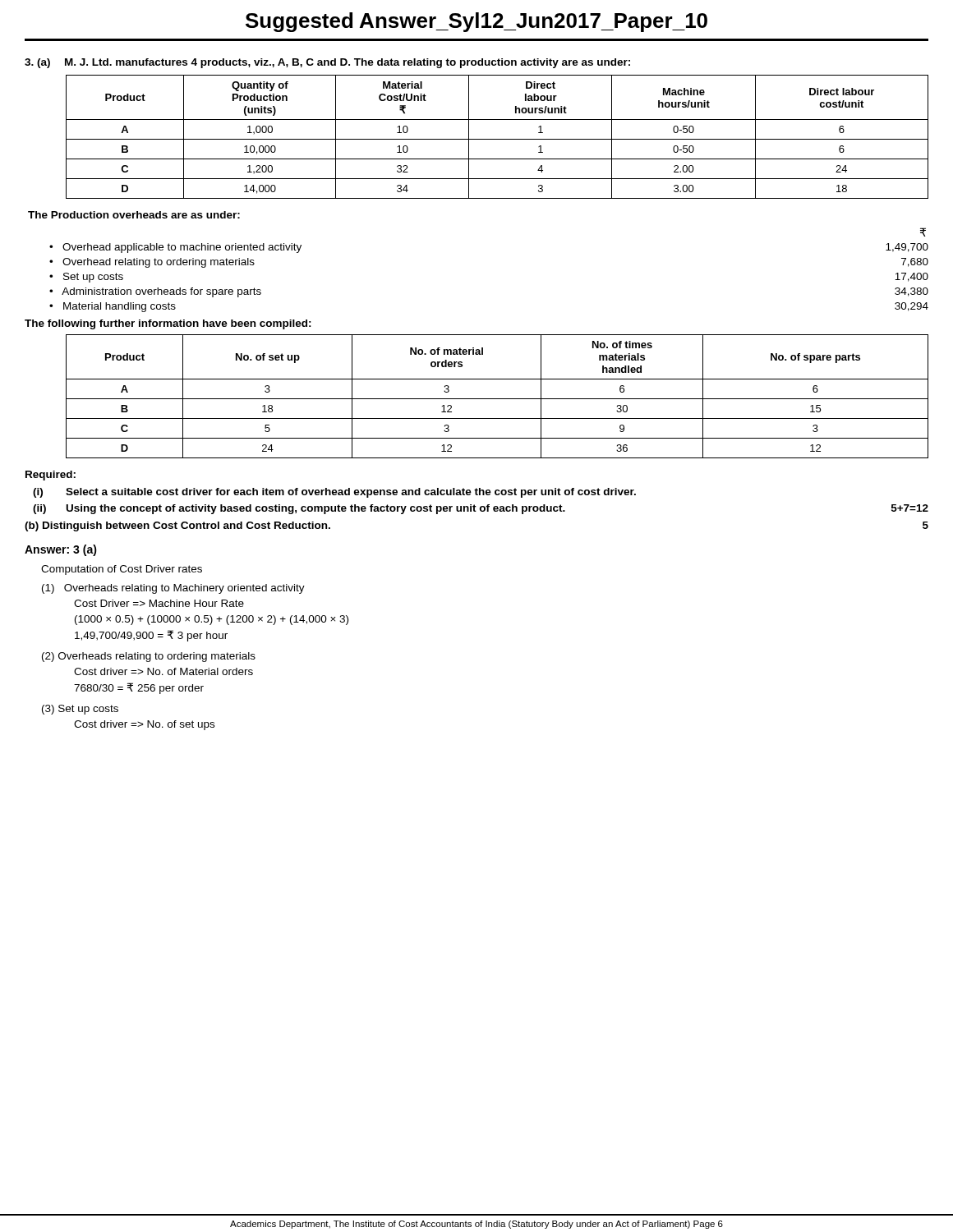Point to the region starting "• Administration overheads for spare parts"

(158, 292)
